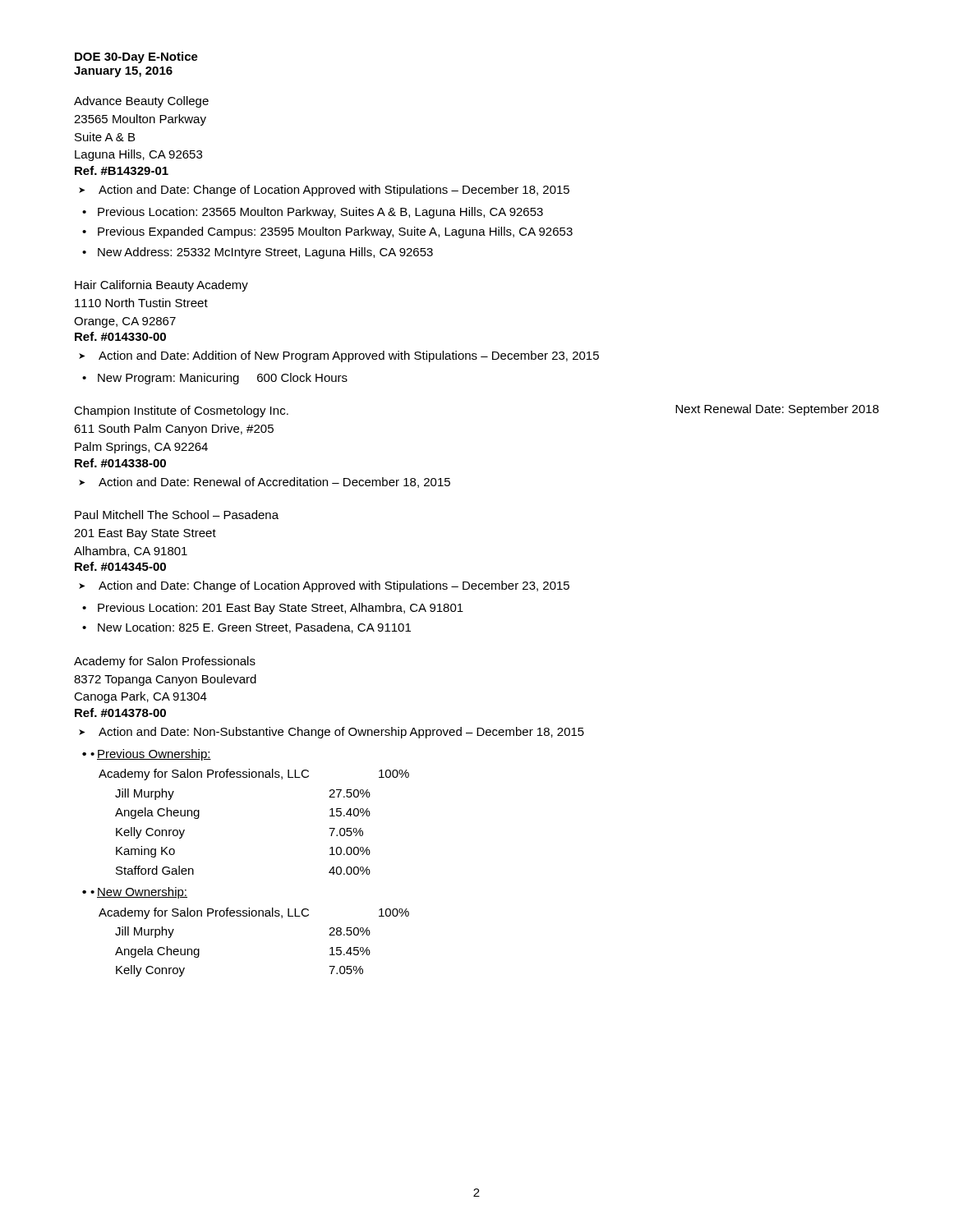Locate the block of text that opens with "Action and Date: Non-Substantive Change of Ownership Approved"
Image resolution: width=953 pixels, height=1232 pixels.
pyautogui.click(x=341, y=731)
